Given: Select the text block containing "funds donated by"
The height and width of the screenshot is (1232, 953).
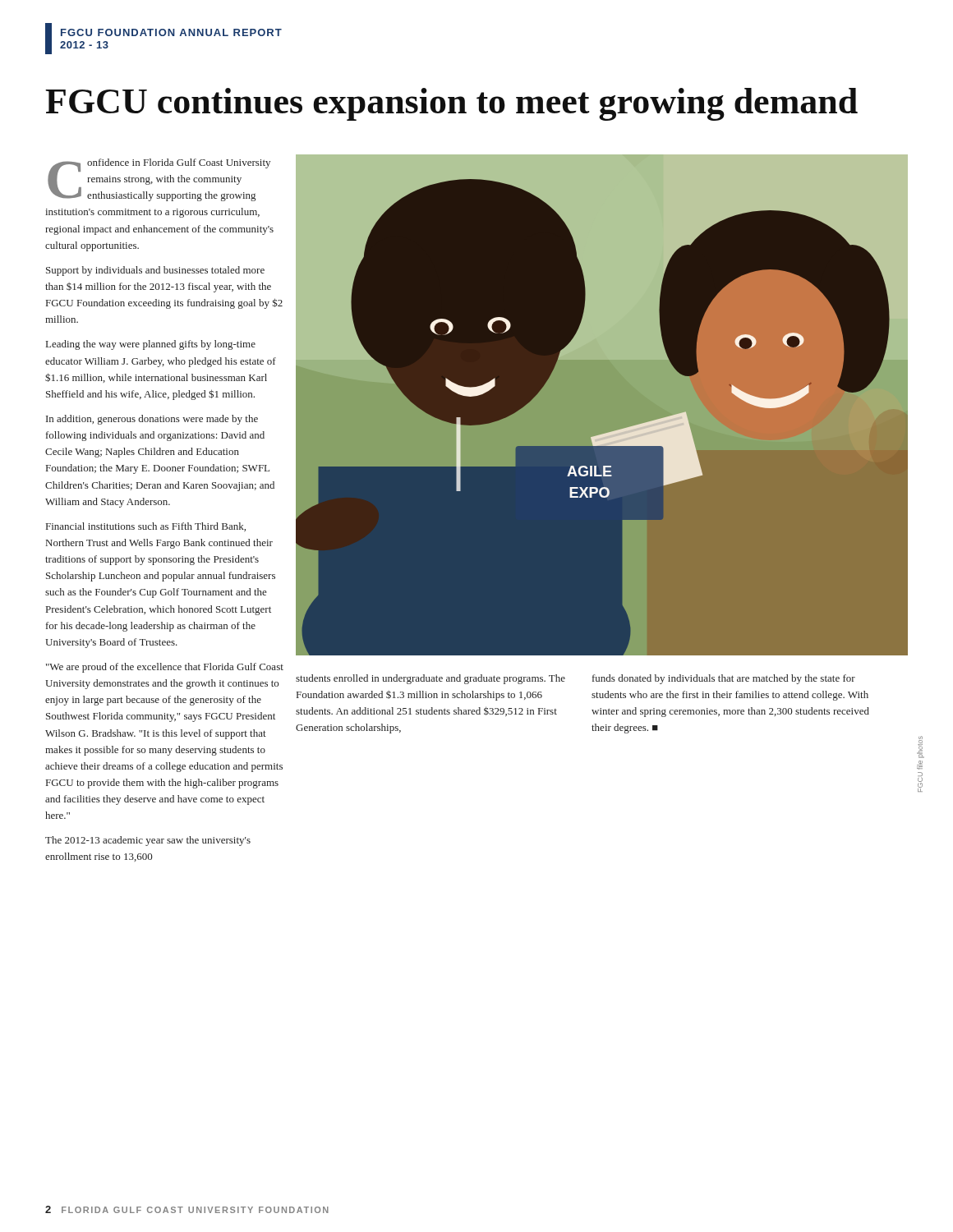Looking at the screenshot, I should point(737,703).
